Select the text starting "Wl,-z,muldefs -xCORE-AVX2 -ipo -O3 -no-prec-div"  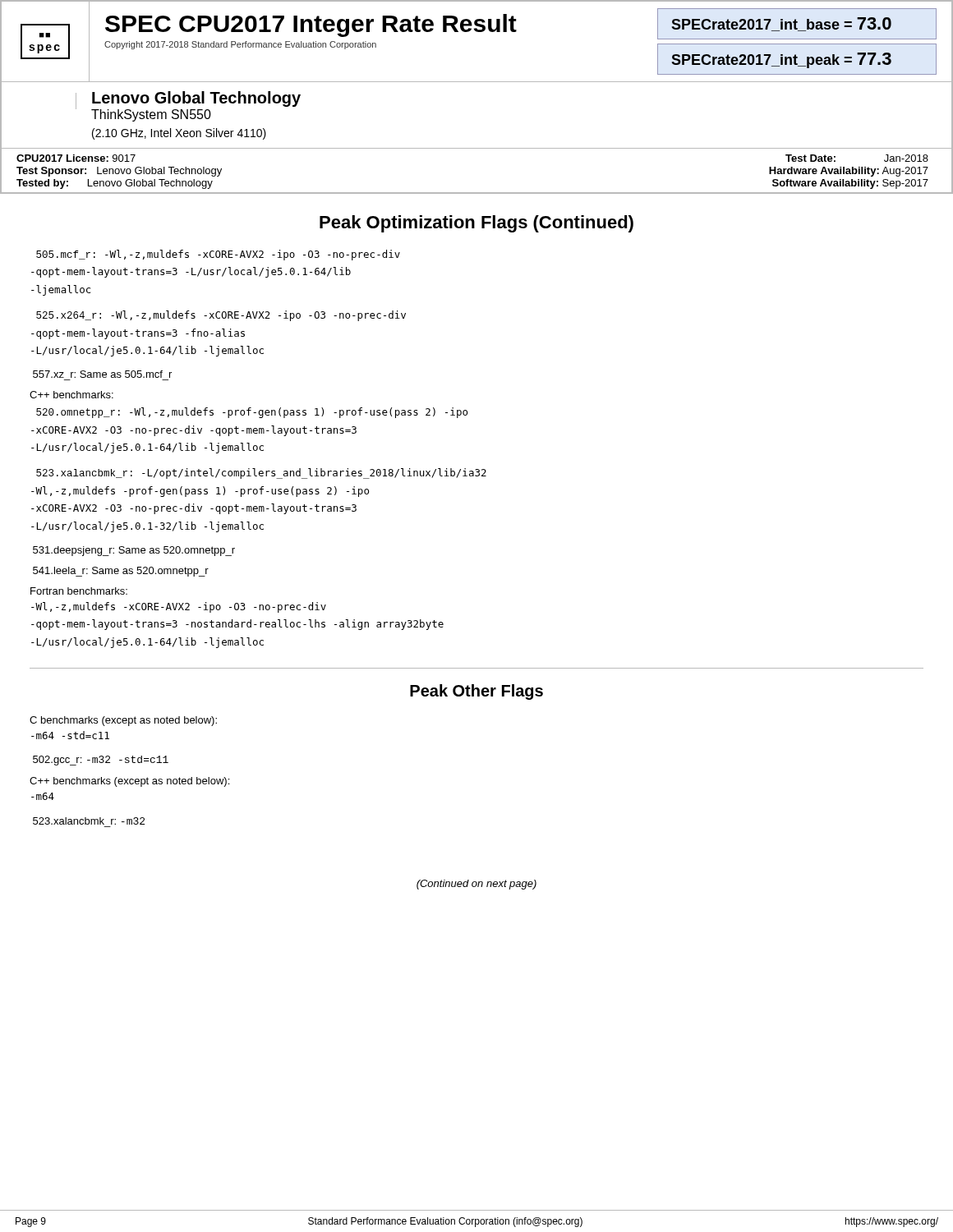point(237,624)
